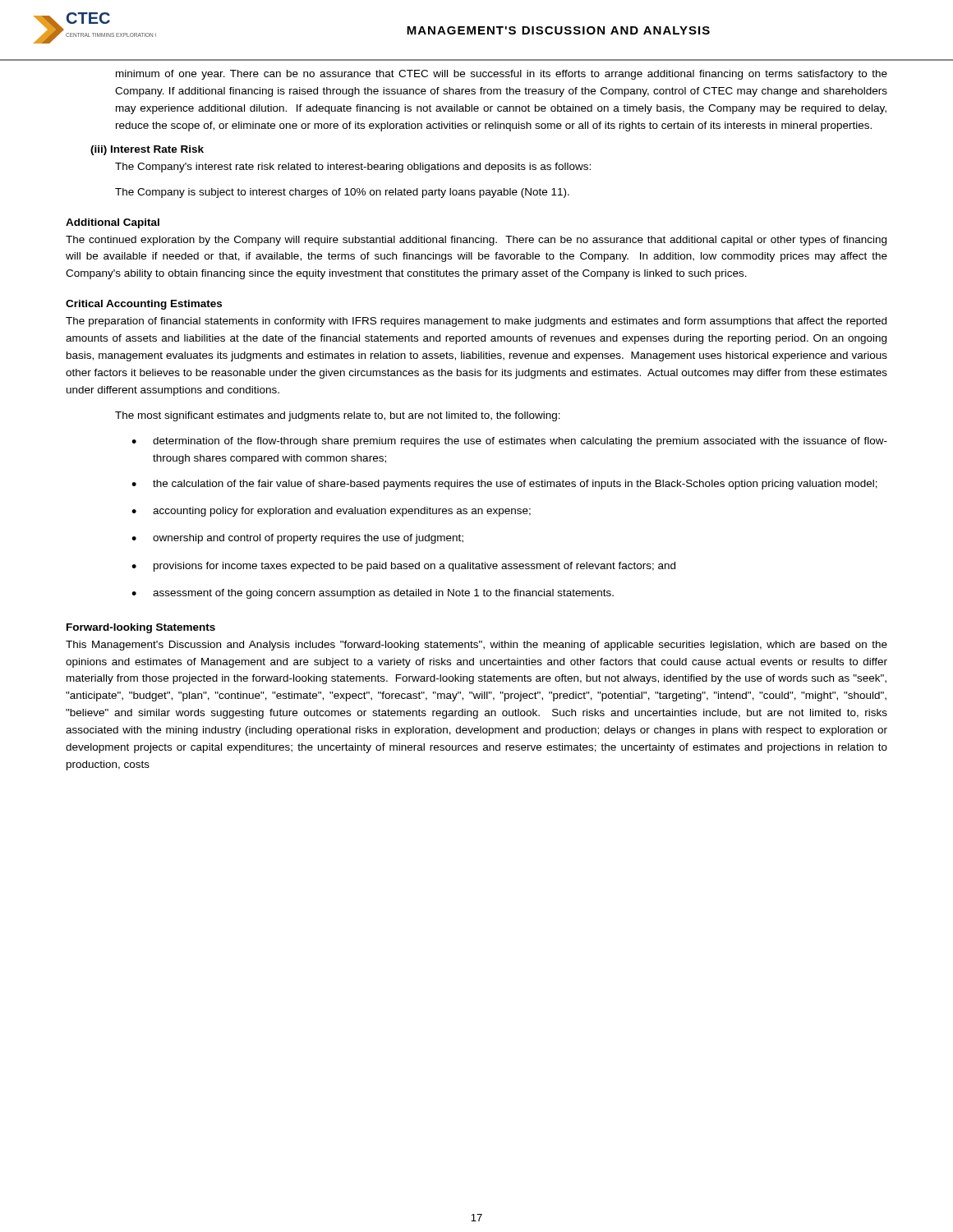Find the text block that reads "This Management's Discussion"
This screenshot has height=1232, width=953.
476,704
